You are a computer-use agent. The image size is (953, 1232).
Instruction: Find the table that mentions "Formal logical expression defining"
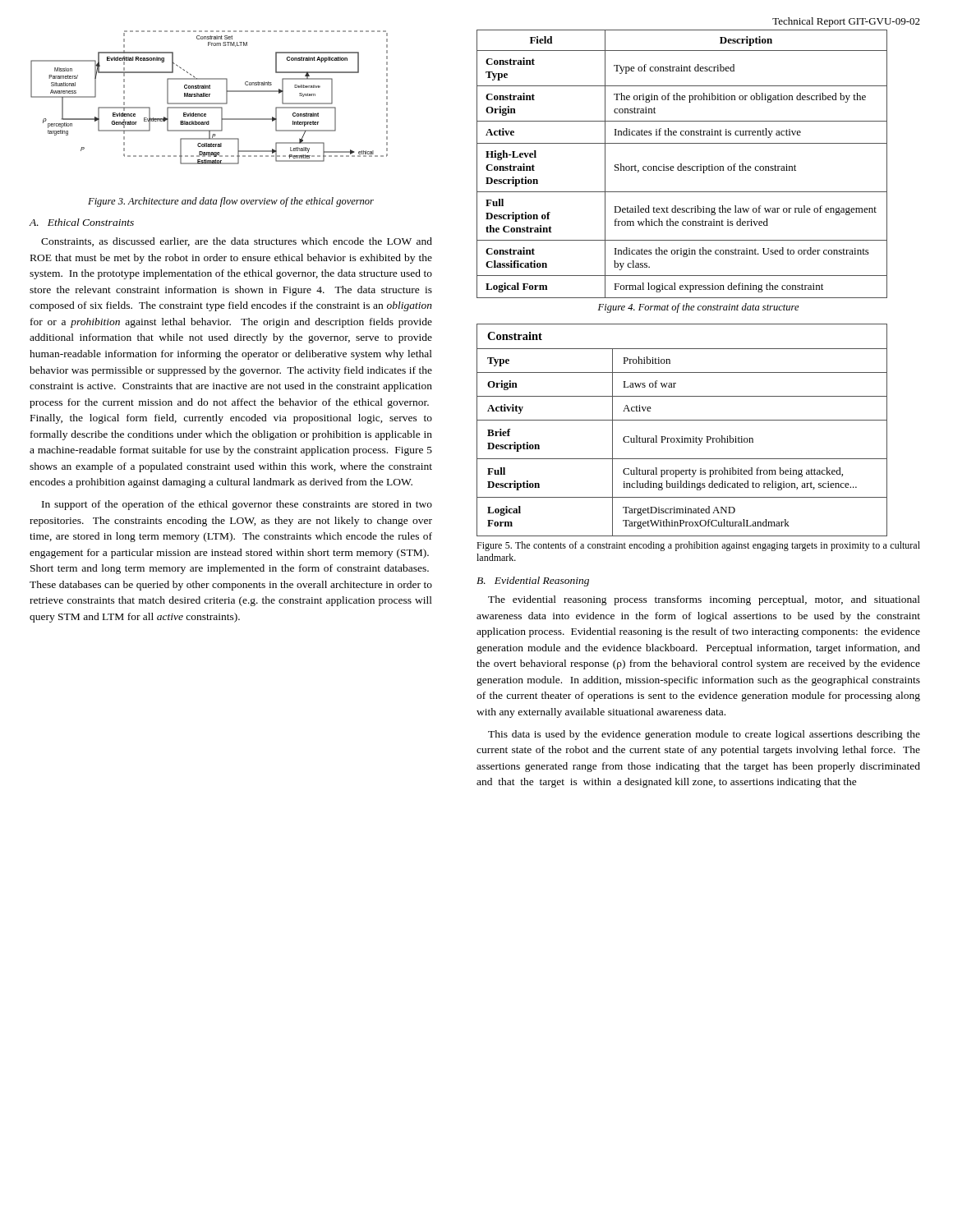(x=698, y=164)
